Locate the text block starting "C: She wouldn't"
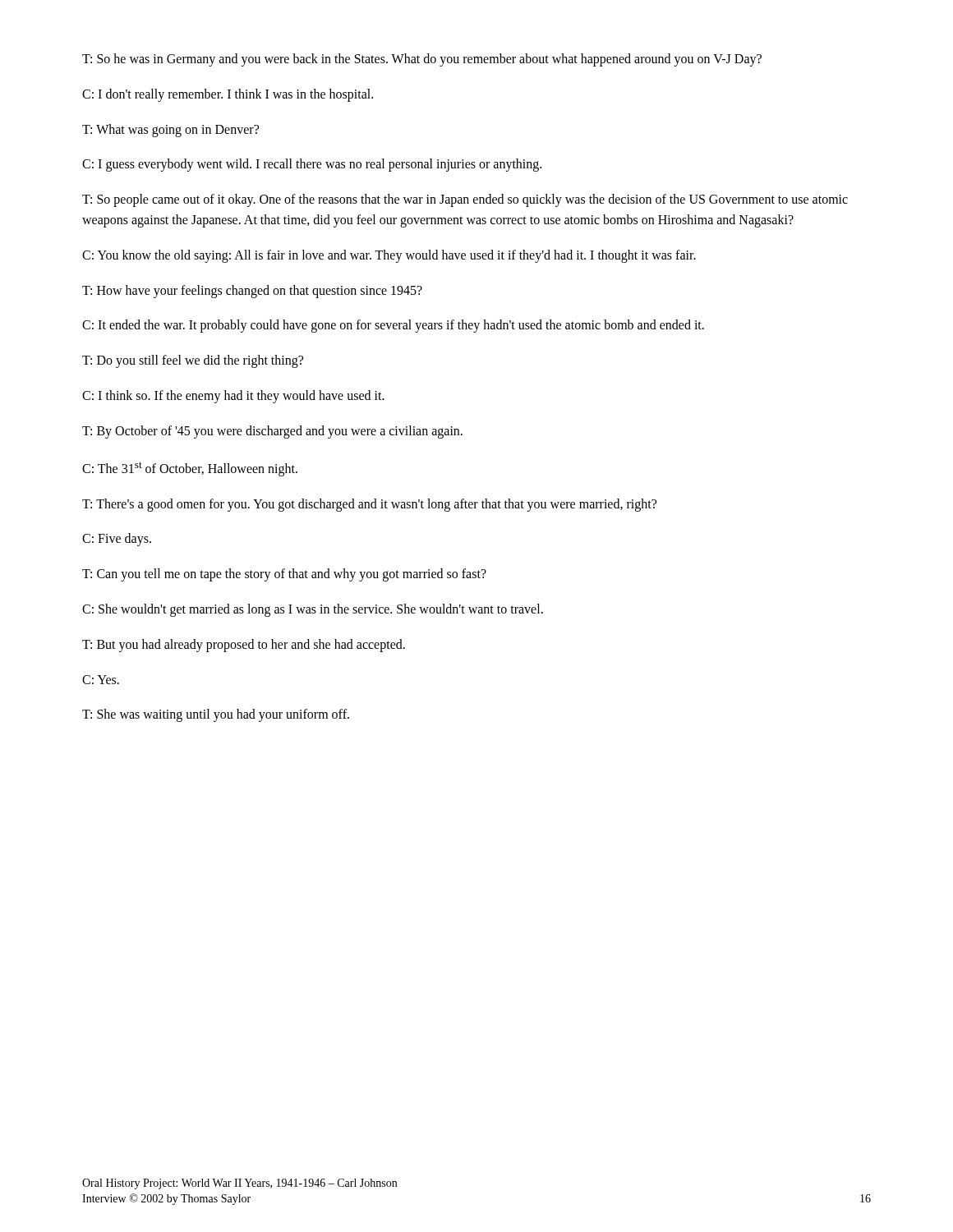Viewport: 953px width, 1232px height. [x=313, y=609]
